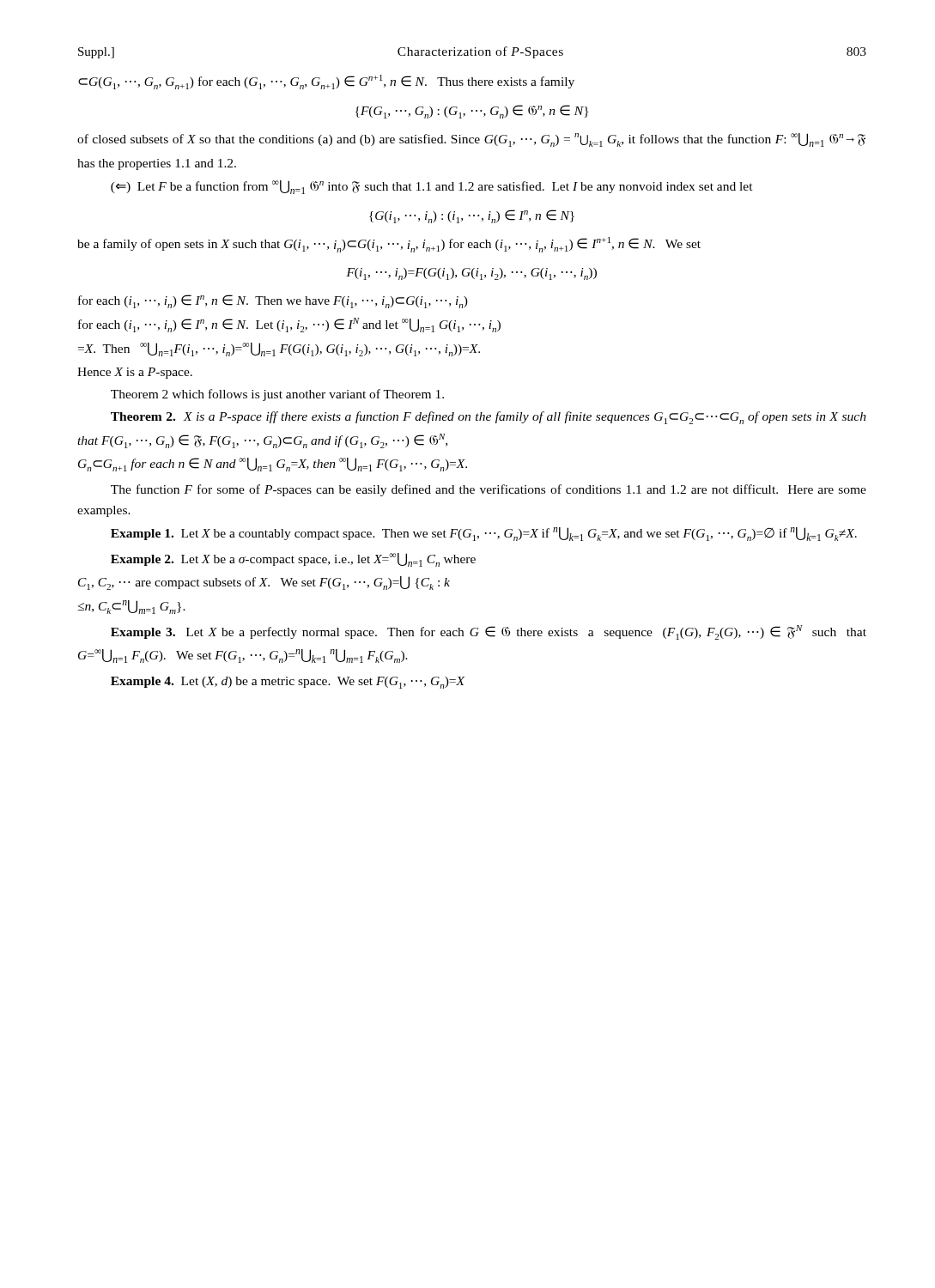This screenshot has width=935, height=1288.
Task: Select the text block that reads "for each (i1,"
Action: (472, 336)
